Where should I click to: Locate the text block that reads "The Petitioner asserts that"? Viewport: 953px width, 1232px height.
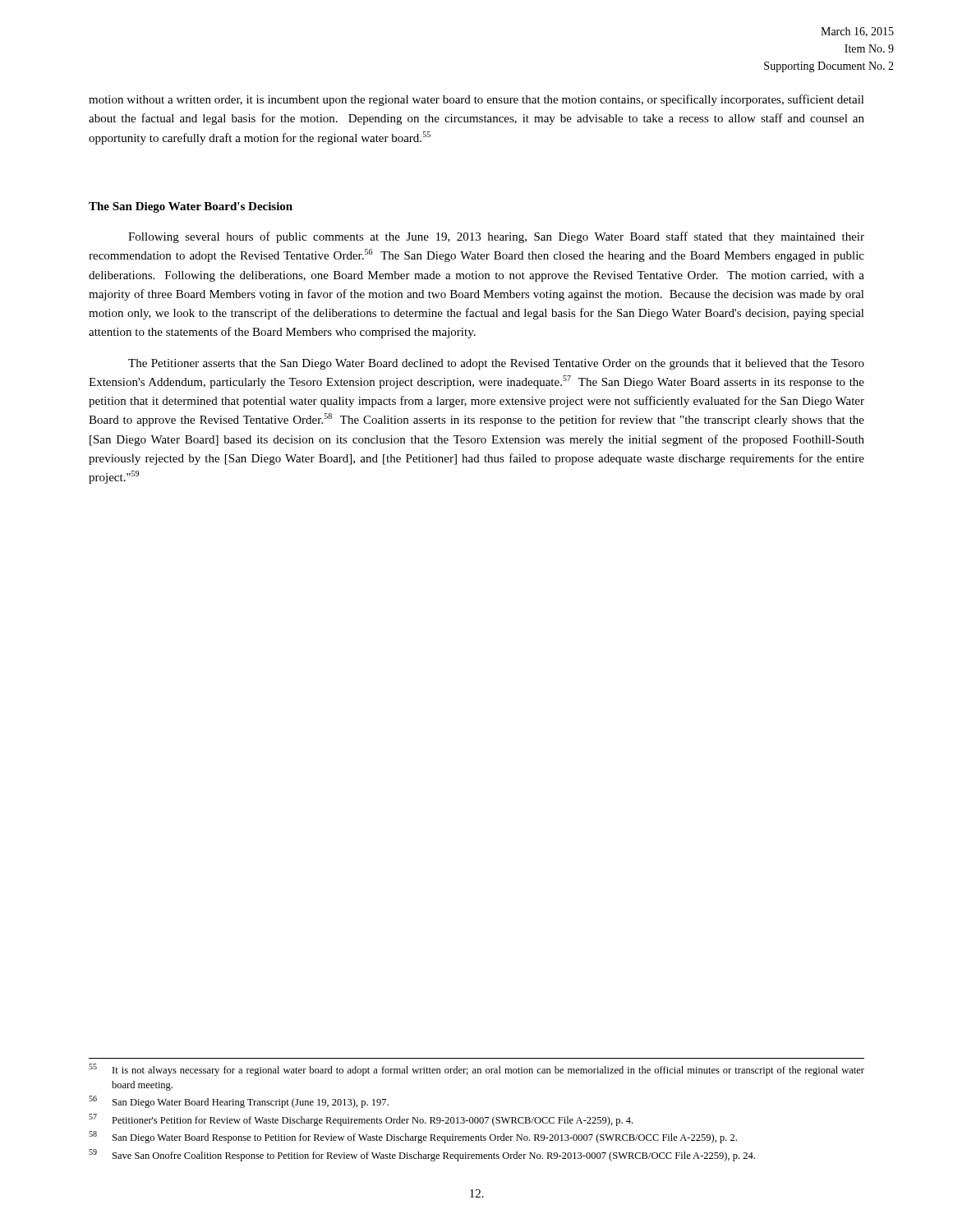(476, 420)
